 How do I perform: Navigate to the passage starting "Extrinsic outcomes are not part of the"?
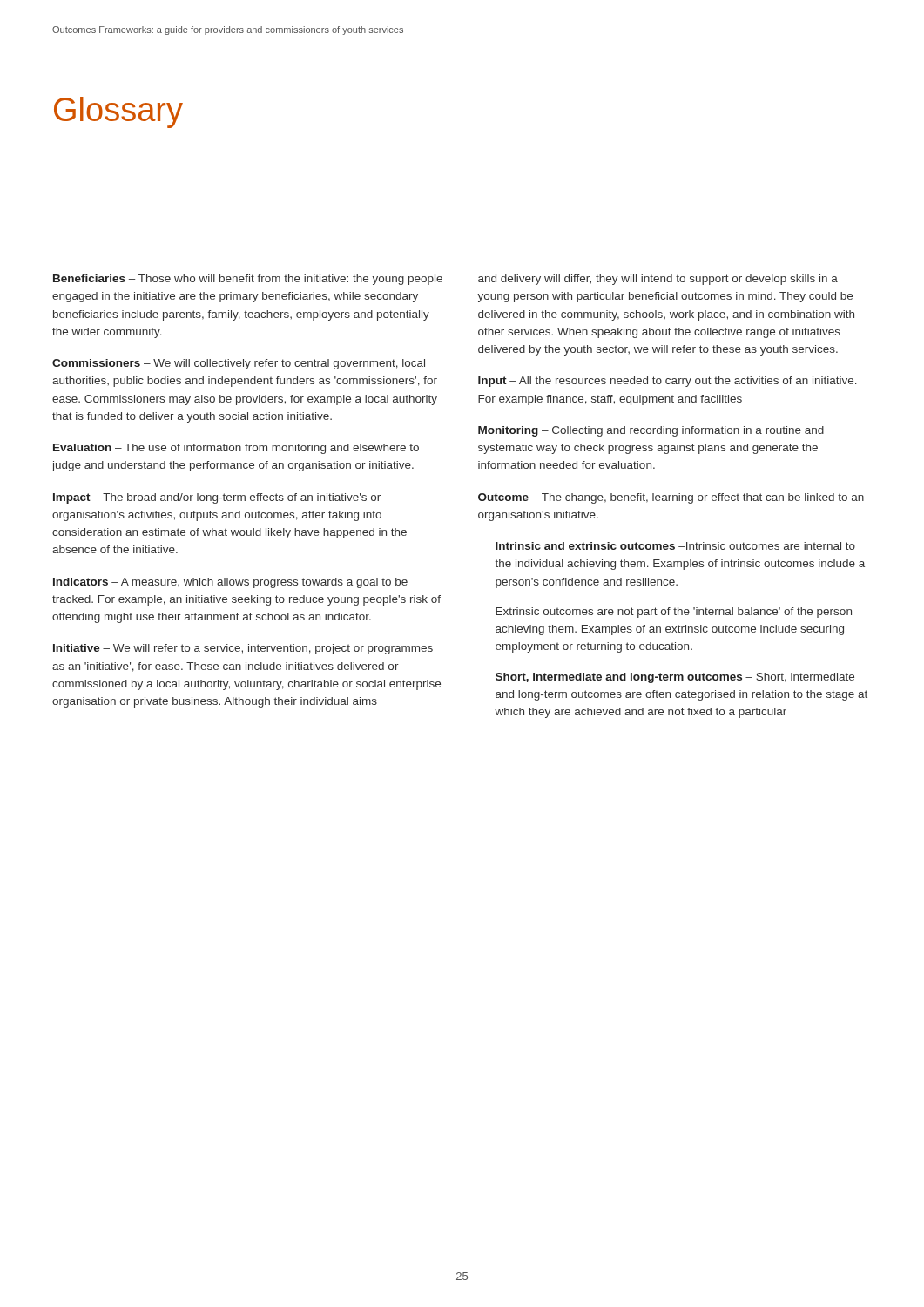pos(674,629)
